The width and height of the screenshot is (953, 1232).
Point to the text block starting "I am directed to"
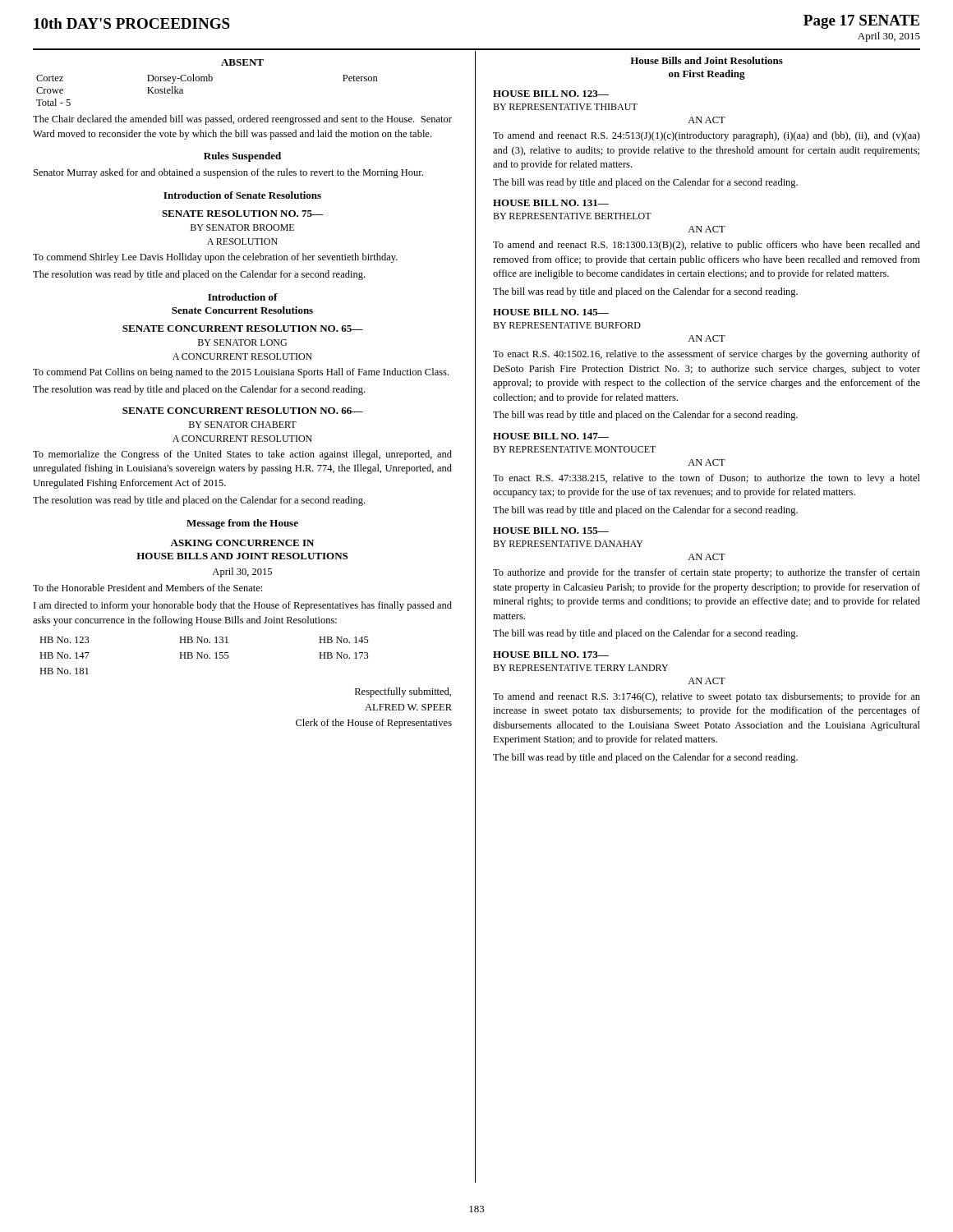point(242,613)
